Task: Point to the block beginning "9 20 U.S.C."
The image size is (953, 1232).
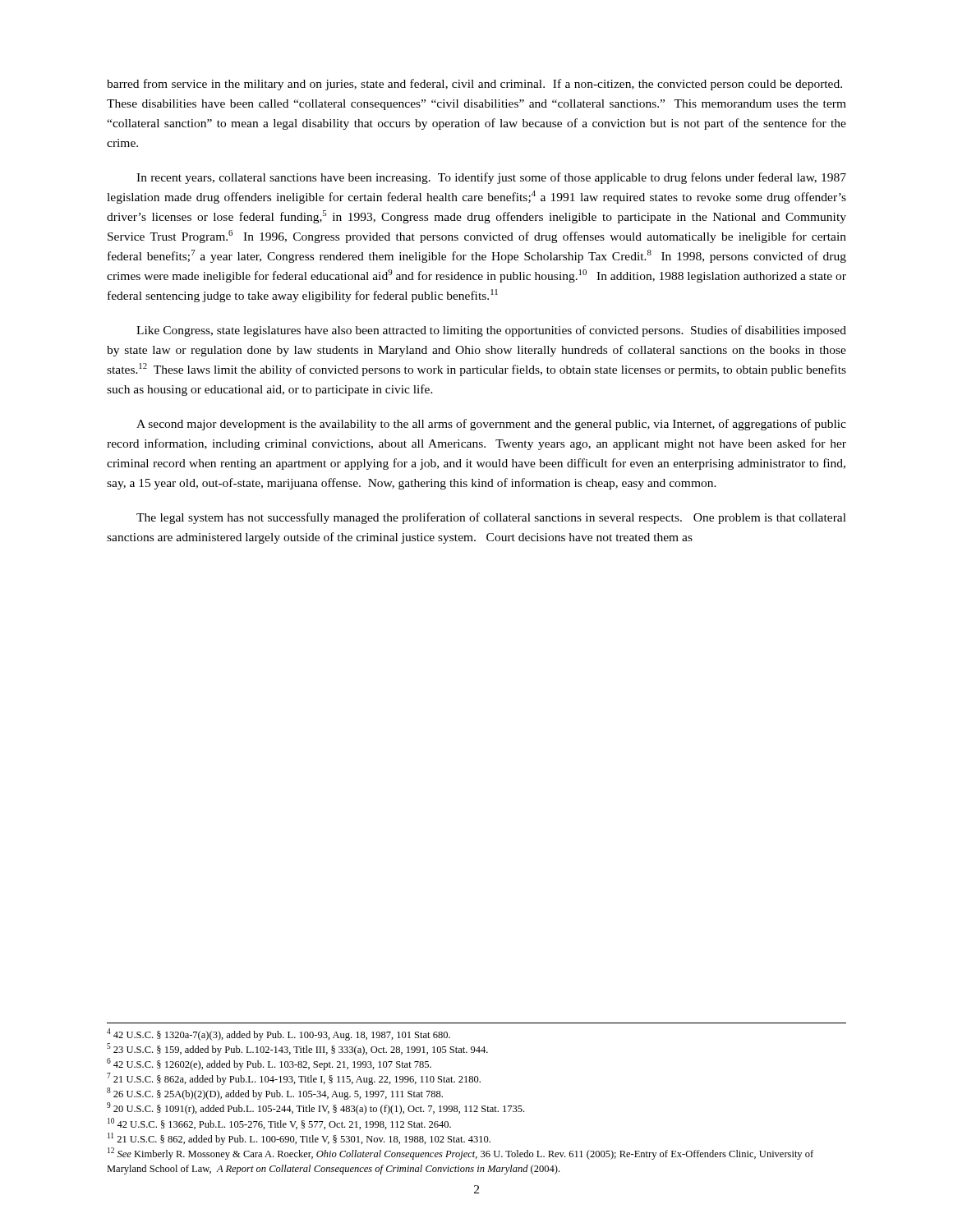Action: 316,1108
